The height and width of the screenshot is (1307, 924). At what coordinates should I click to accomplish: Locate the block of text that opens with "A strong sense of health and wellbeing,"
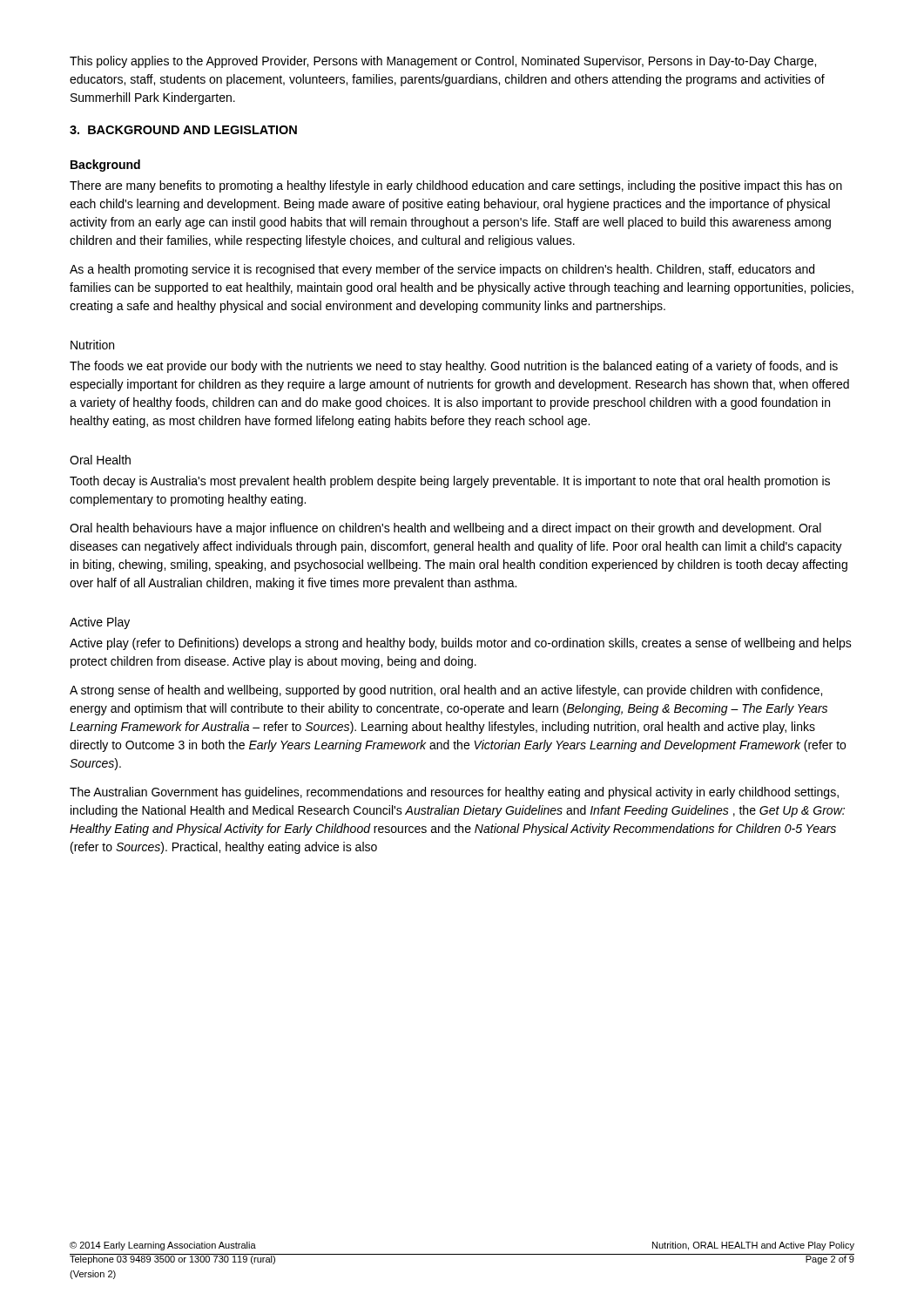tap(462, 727)
